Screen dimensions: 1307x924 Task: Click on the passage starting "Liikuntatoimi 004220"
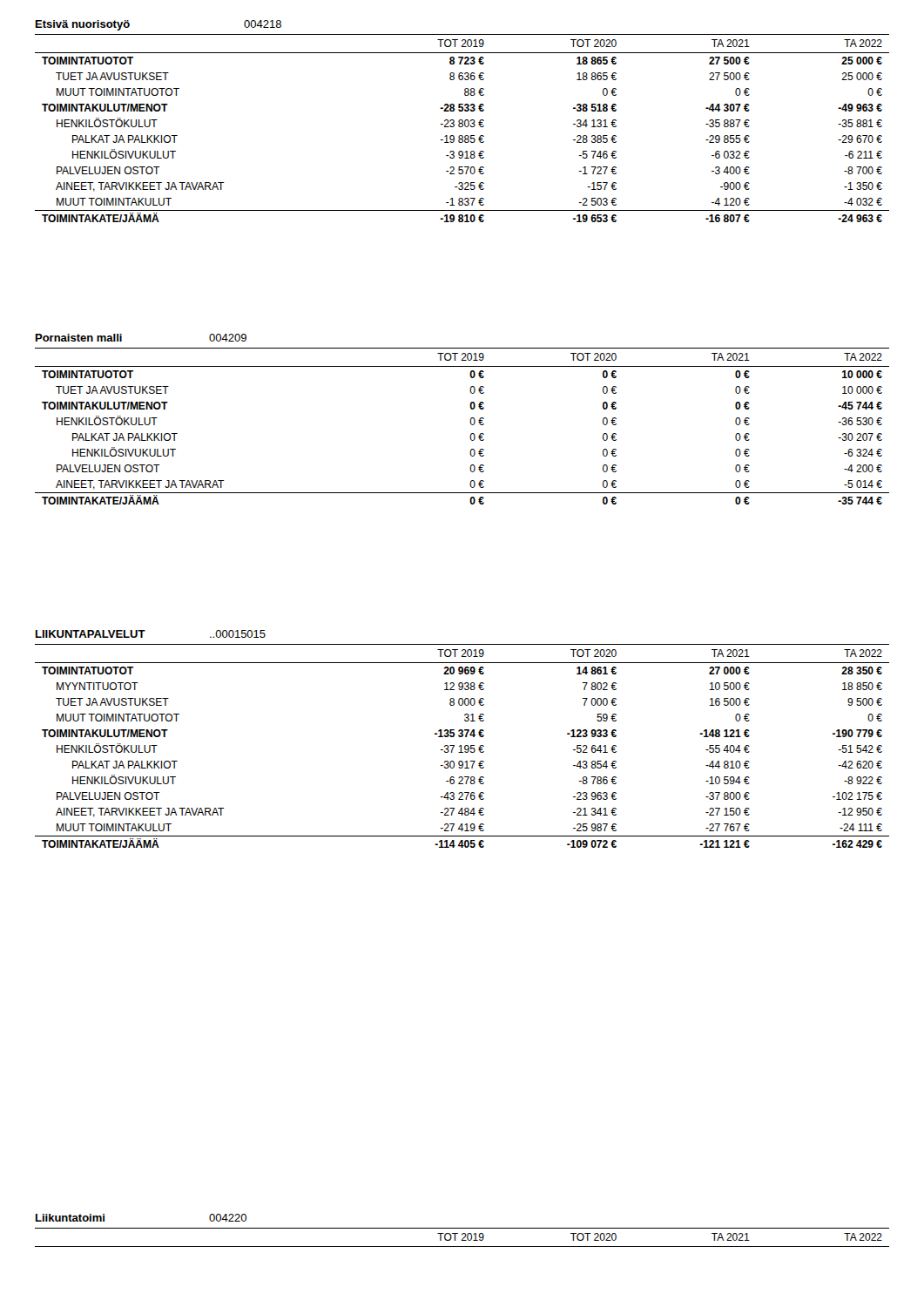pos(141,1218)
